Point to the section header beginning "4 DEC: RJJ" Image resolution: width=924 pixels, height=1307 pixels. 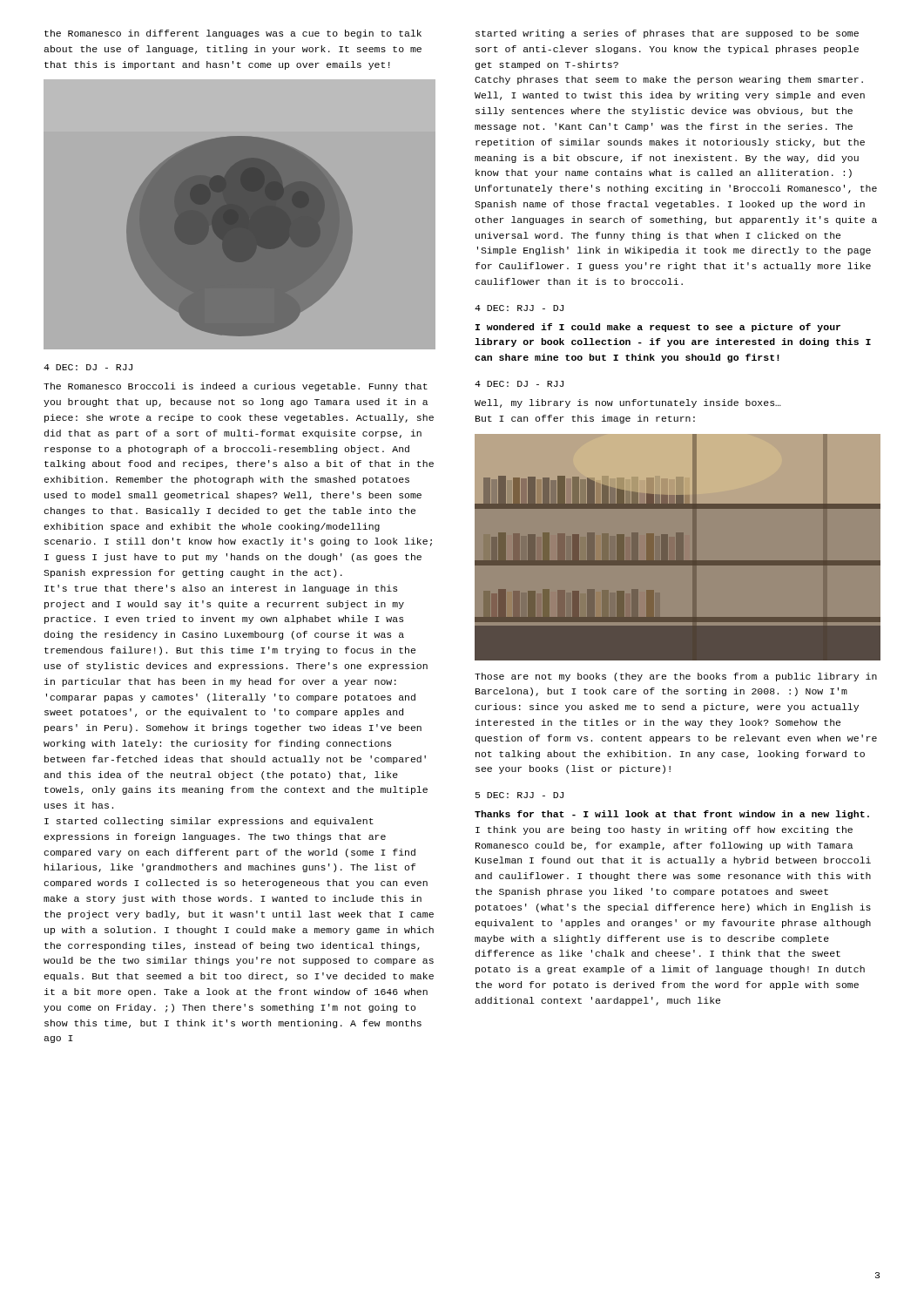pos(520,308)
